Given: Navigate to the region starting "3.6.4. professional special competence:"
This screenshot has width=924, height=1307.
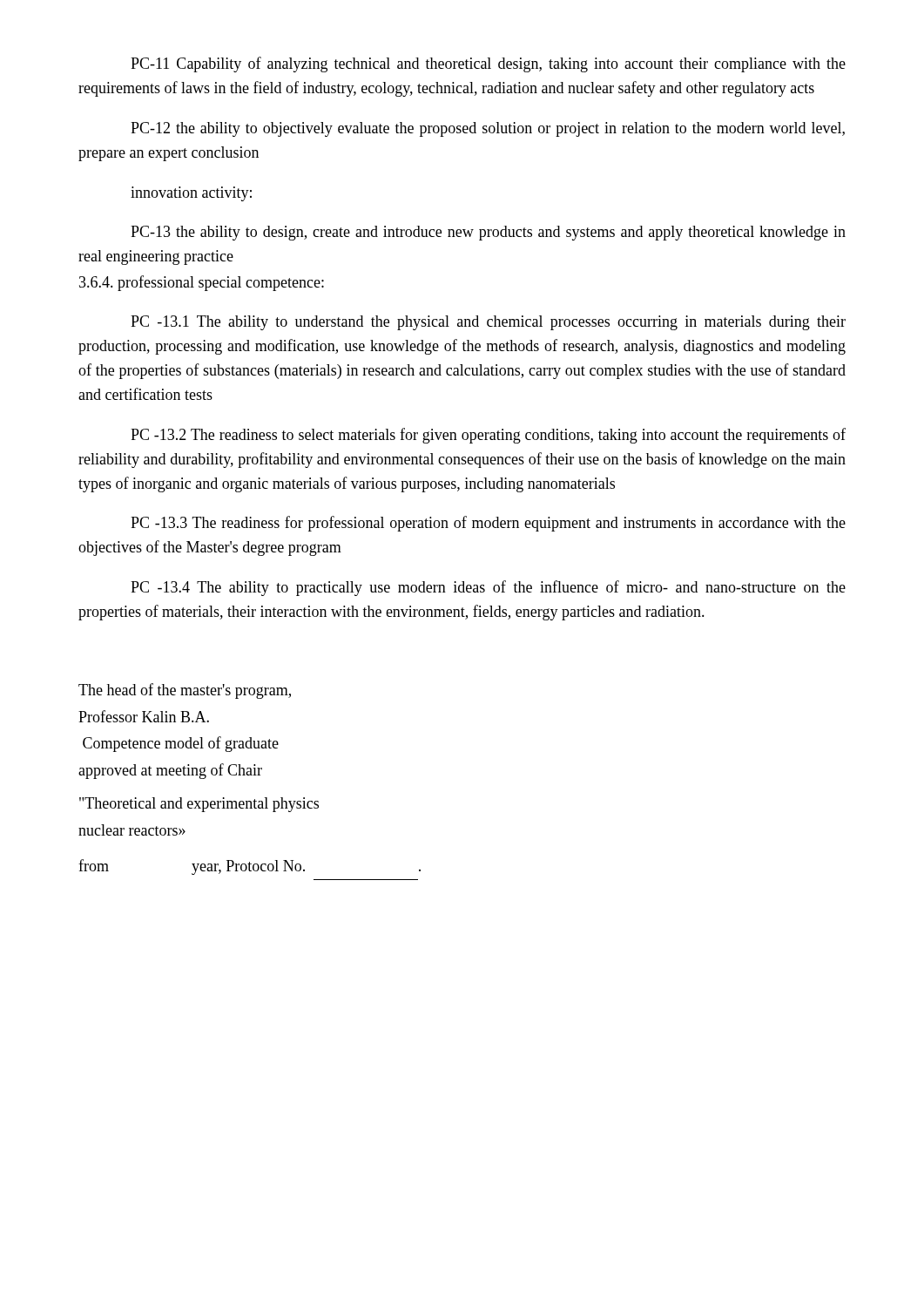Looking at the screenshot, I should (x=202, y=283).
